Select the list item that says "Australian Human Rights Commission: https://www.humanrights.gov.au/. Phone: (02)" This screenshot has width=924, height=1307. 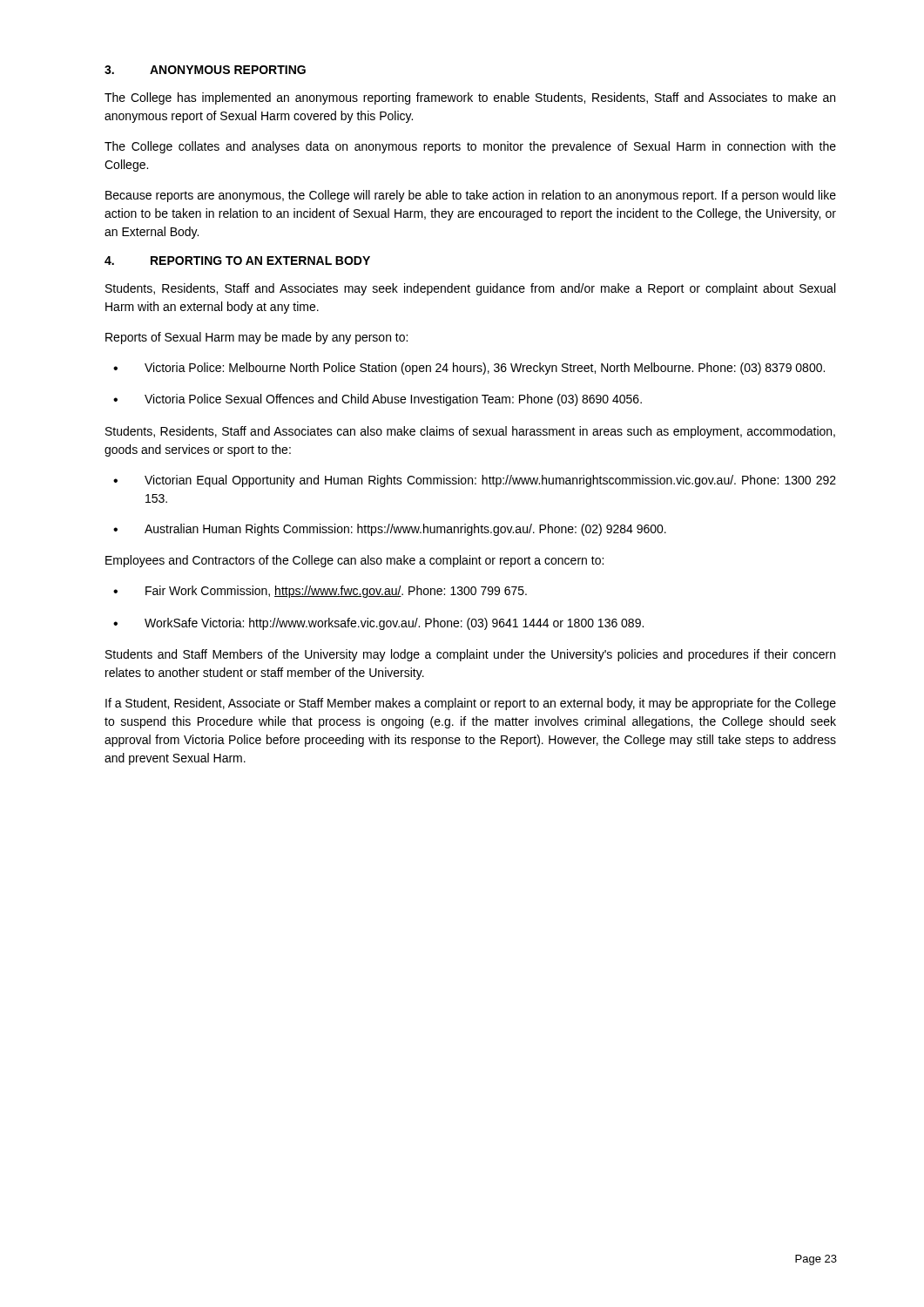[x=490, y=530]
